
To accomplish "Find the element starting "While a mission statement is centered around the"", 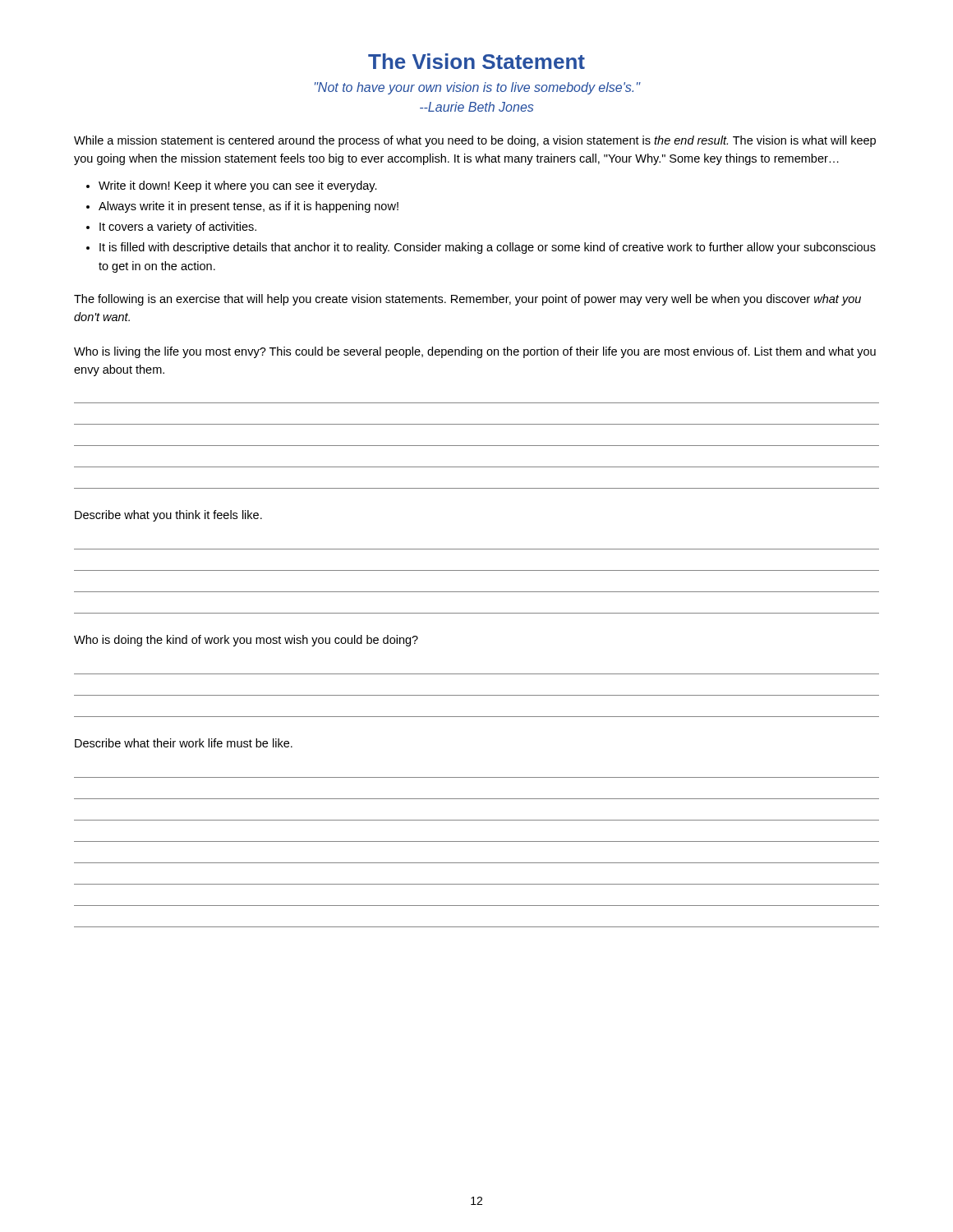I will click(475, 149).
